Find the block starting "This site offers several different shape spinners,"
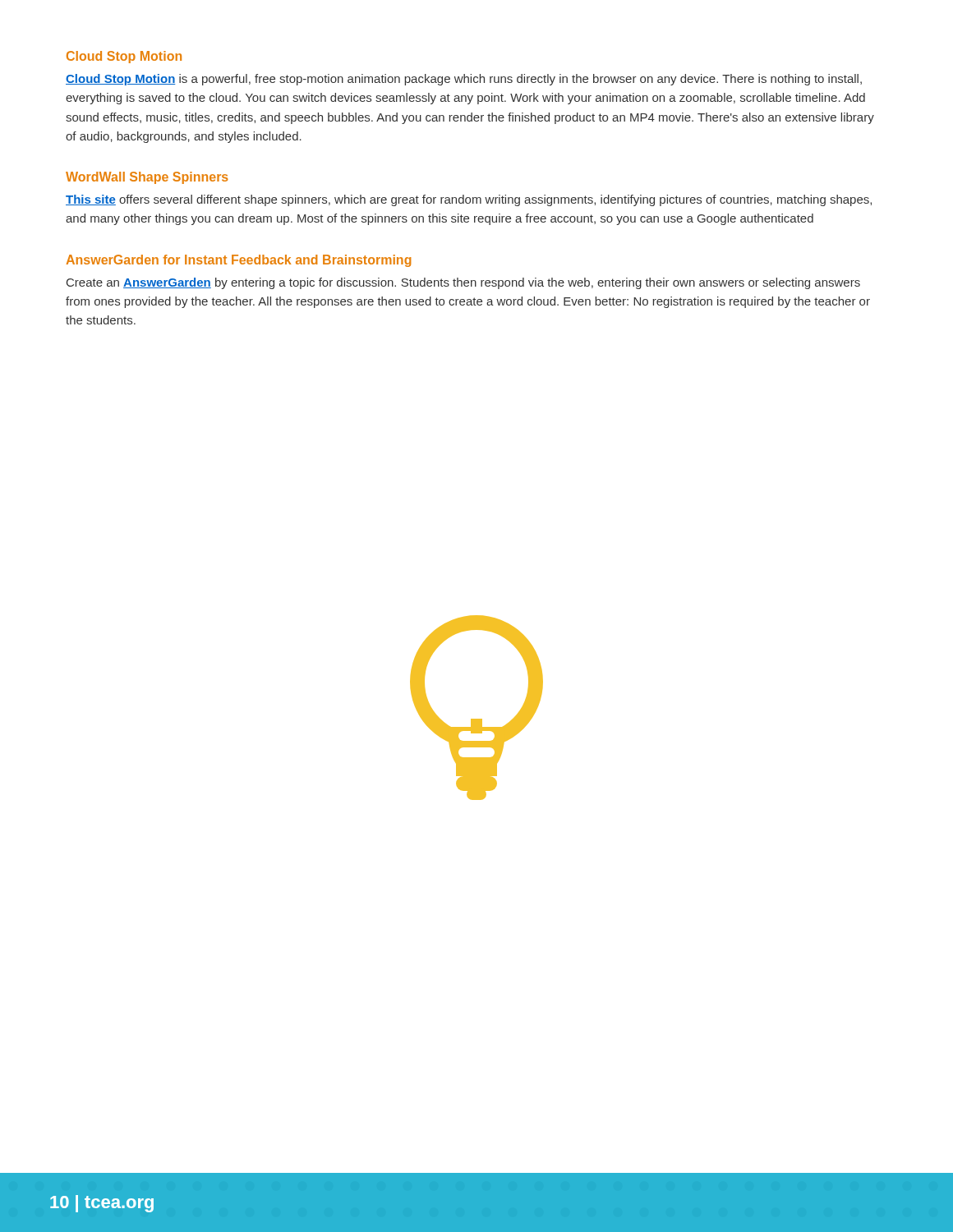953x1232 pixels. pos(469,209)
